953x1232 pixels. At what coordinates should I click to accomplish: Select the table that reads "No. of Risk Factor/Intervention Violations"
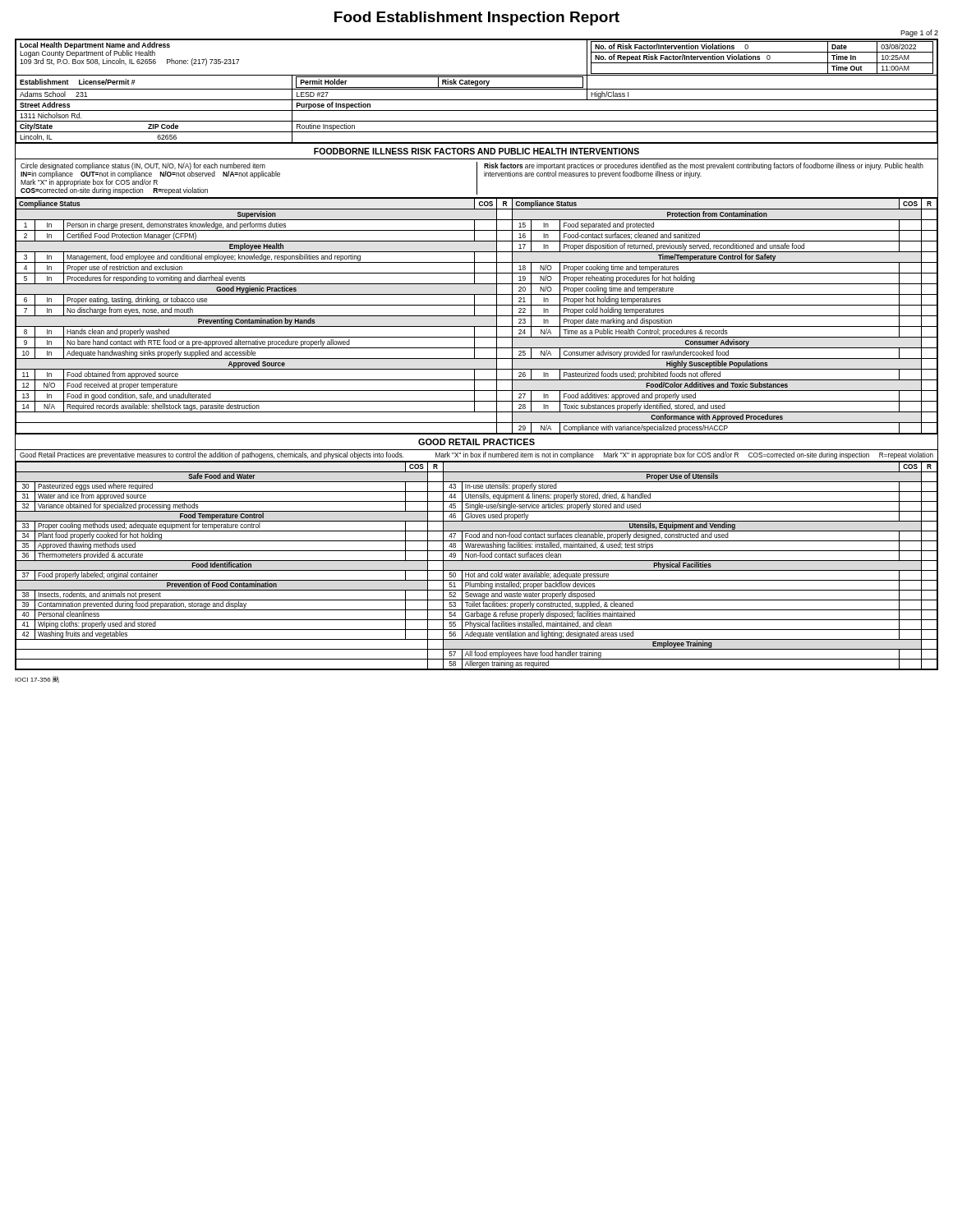(x=476, y=91)
